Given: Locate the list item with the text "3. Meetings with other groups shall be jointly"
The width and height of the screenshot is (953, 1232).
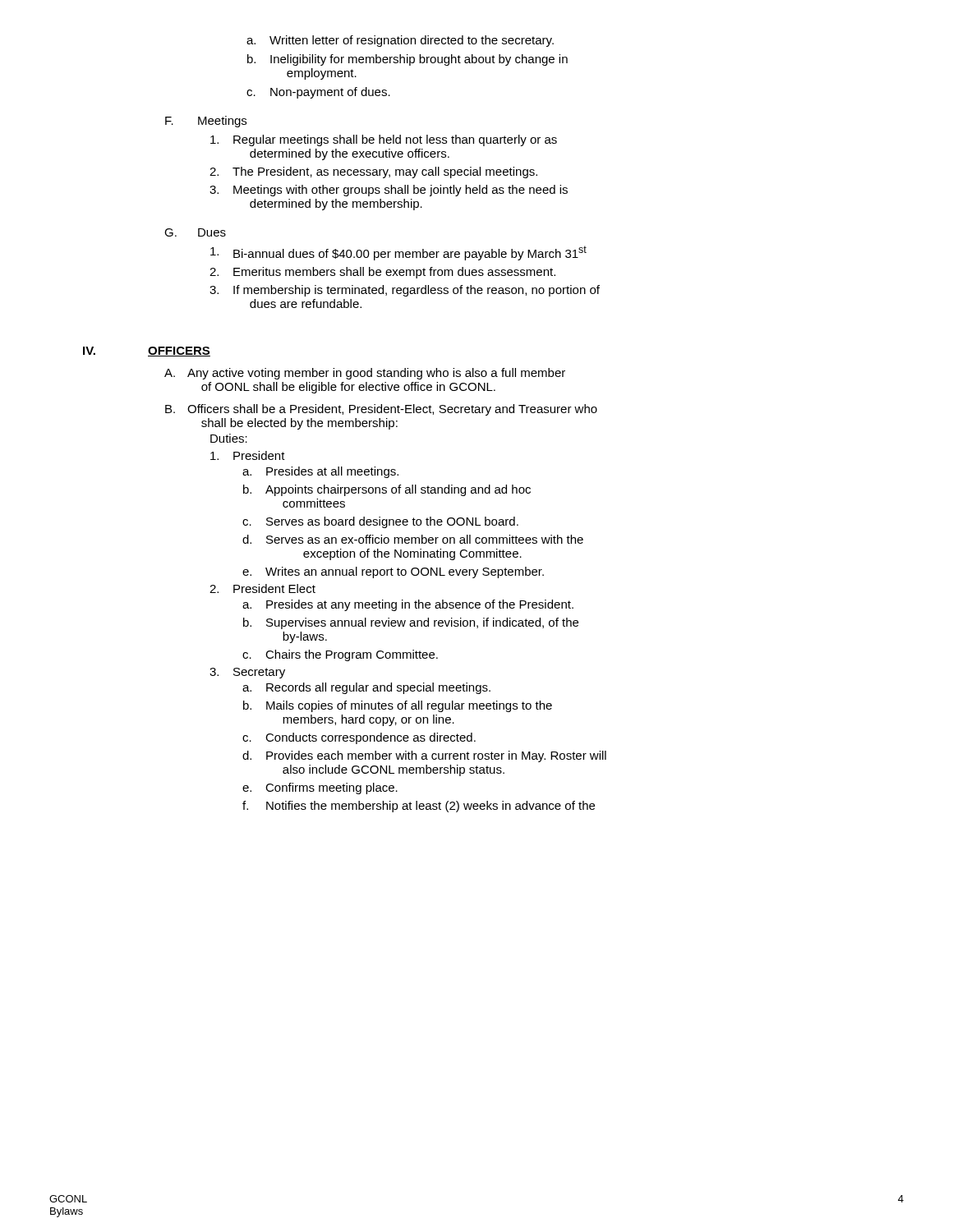Looking at the screenshot, I should pyautogui.click(x=389, y=196).
